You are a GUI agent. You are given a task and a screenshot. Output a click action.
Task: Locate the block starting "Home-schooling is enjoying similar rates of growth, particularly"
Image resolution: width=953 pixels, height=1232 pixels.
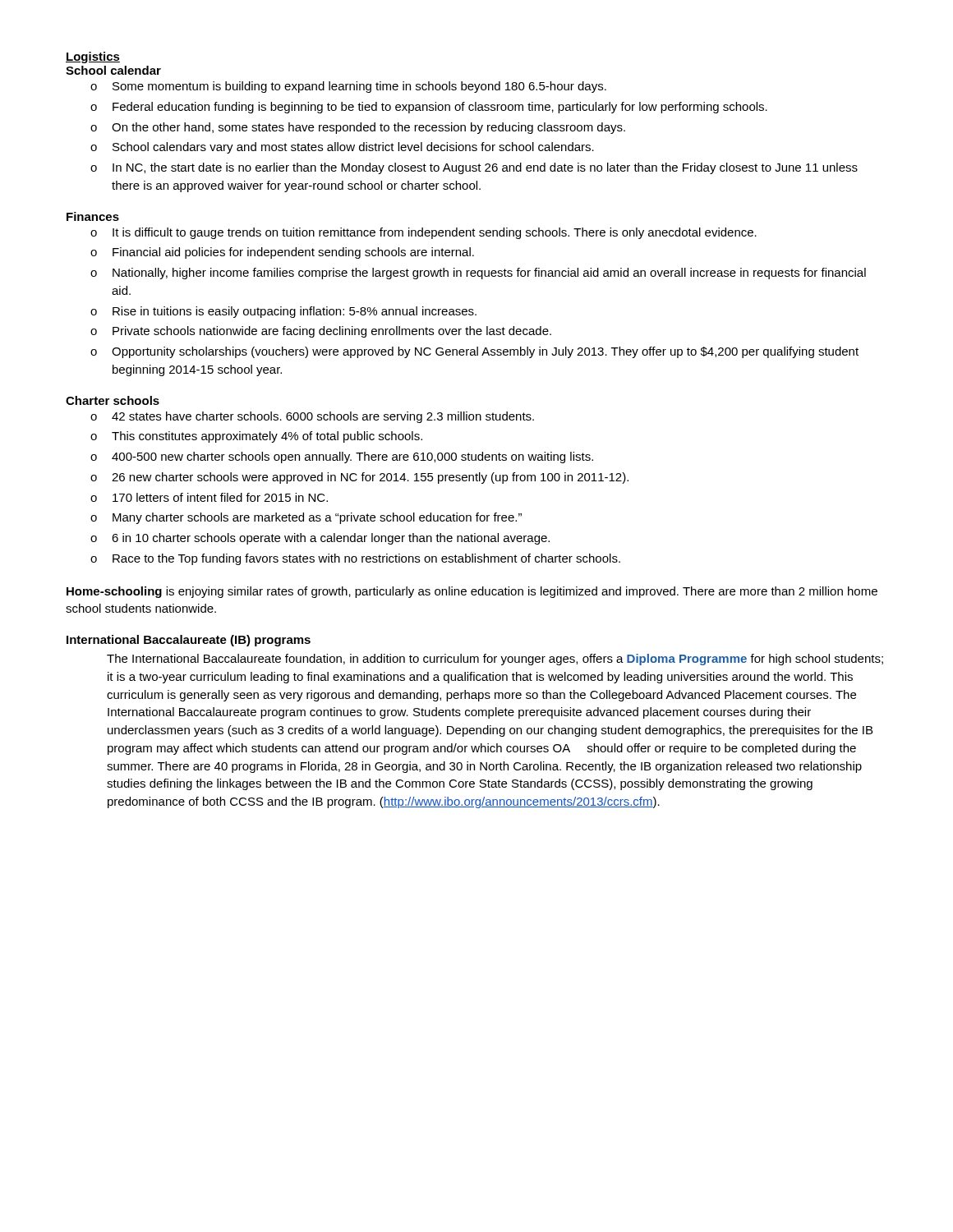(x=472, y=599)
